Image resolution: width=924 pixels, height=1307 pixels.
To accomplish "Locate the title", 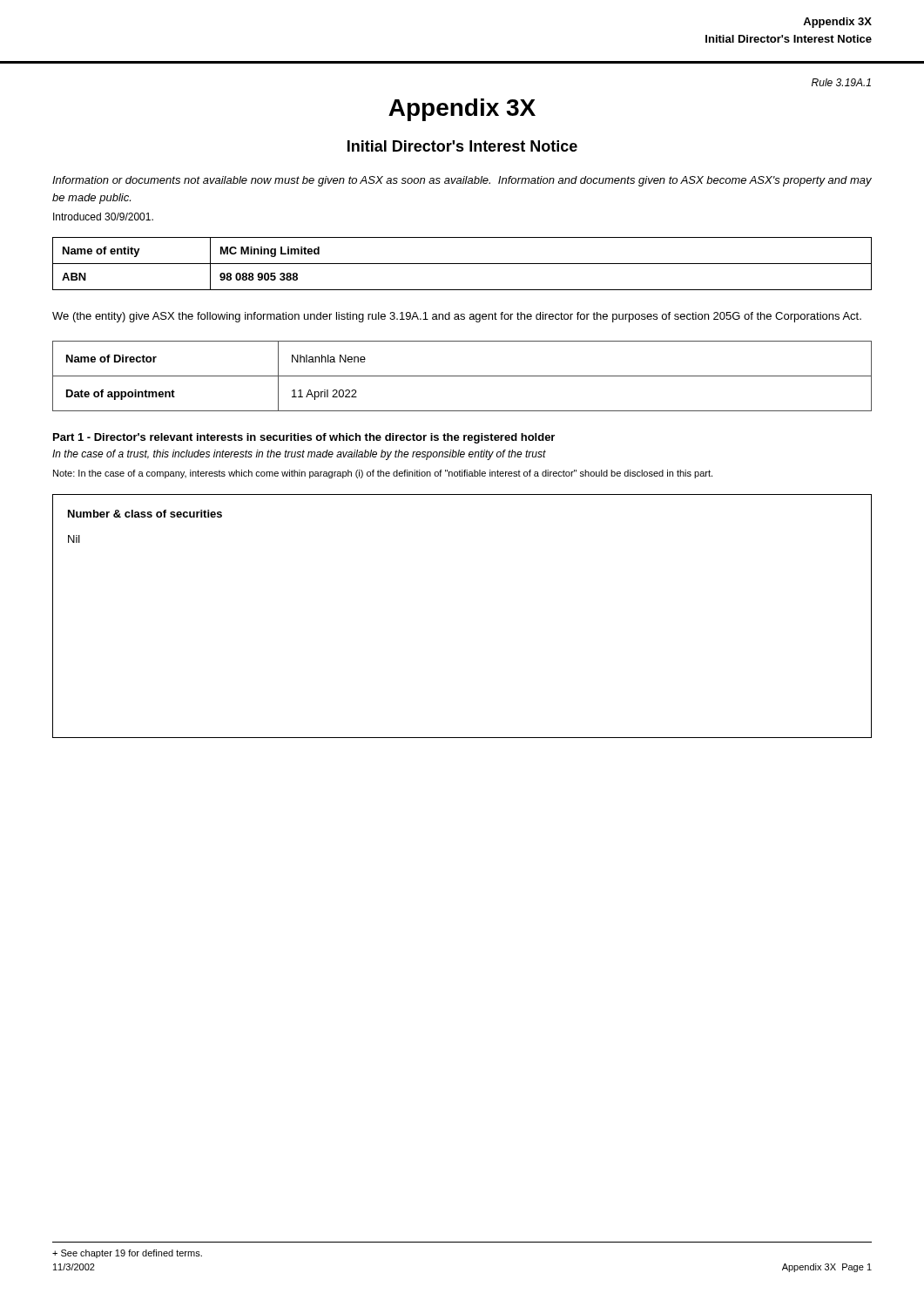I will click(x=462, y=108).
